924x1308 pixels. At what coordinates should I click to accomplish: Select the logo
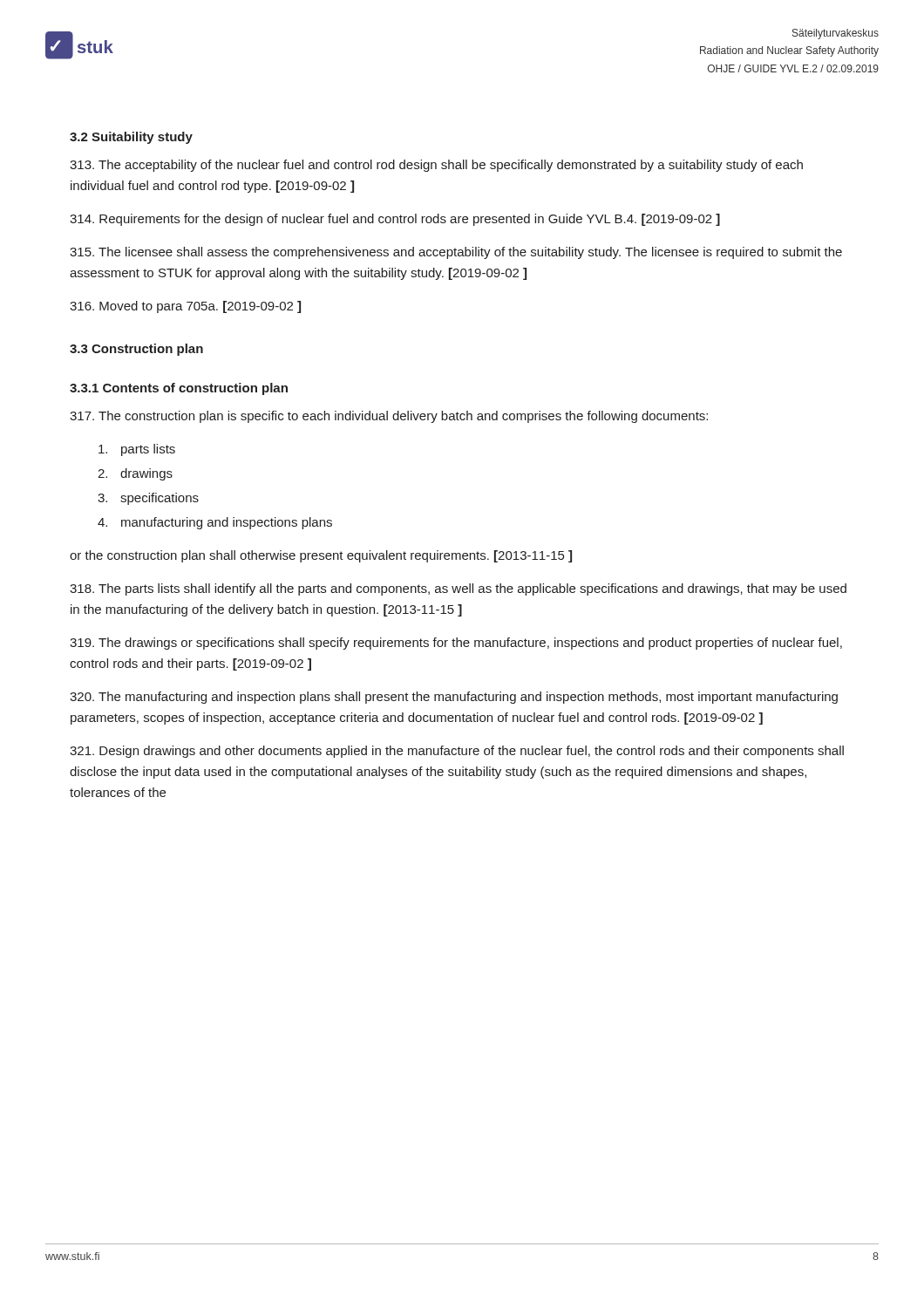[62, 48]
